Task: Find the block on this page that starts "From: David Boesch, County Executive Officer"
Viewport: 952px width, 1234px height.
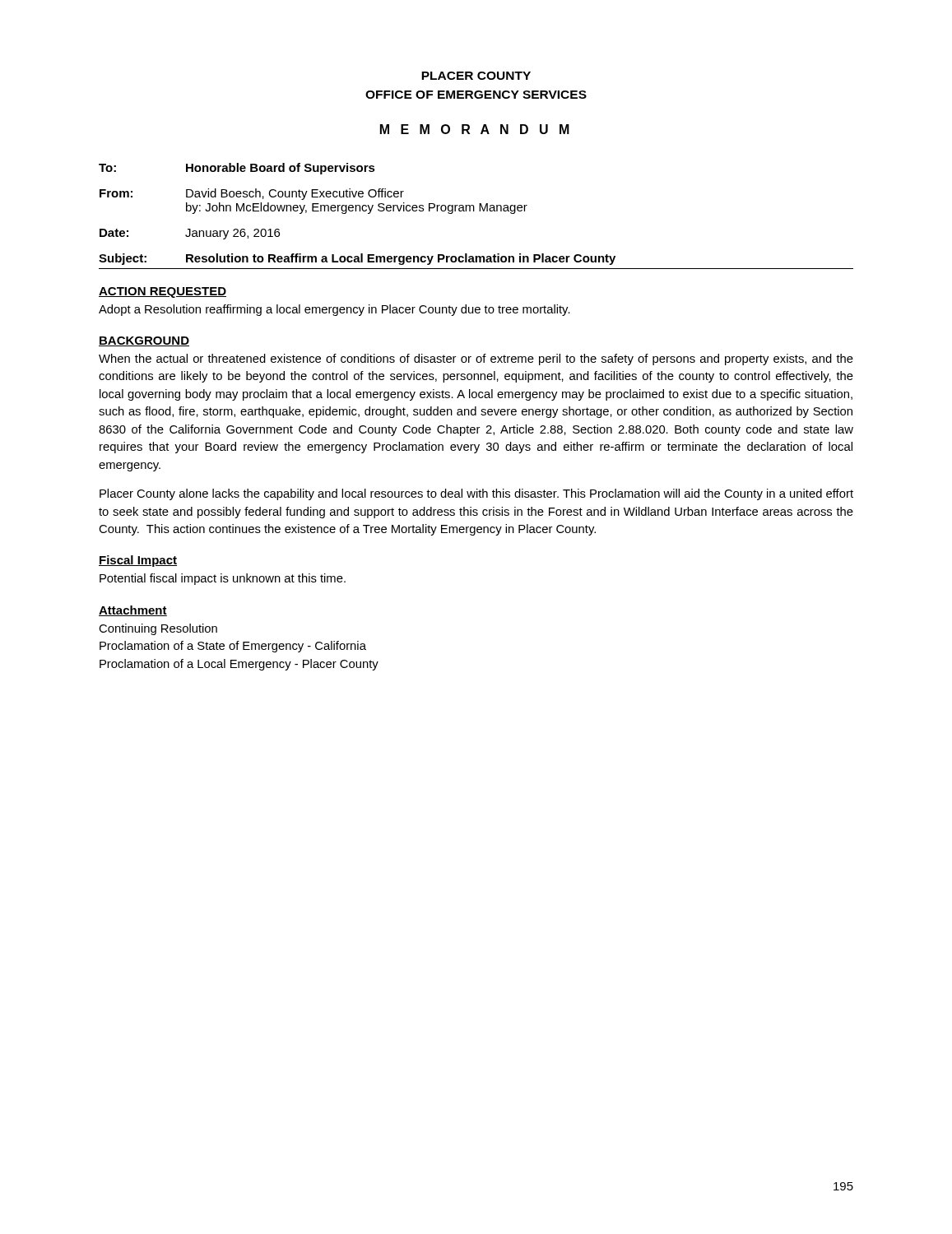Action: coord(476,199)
